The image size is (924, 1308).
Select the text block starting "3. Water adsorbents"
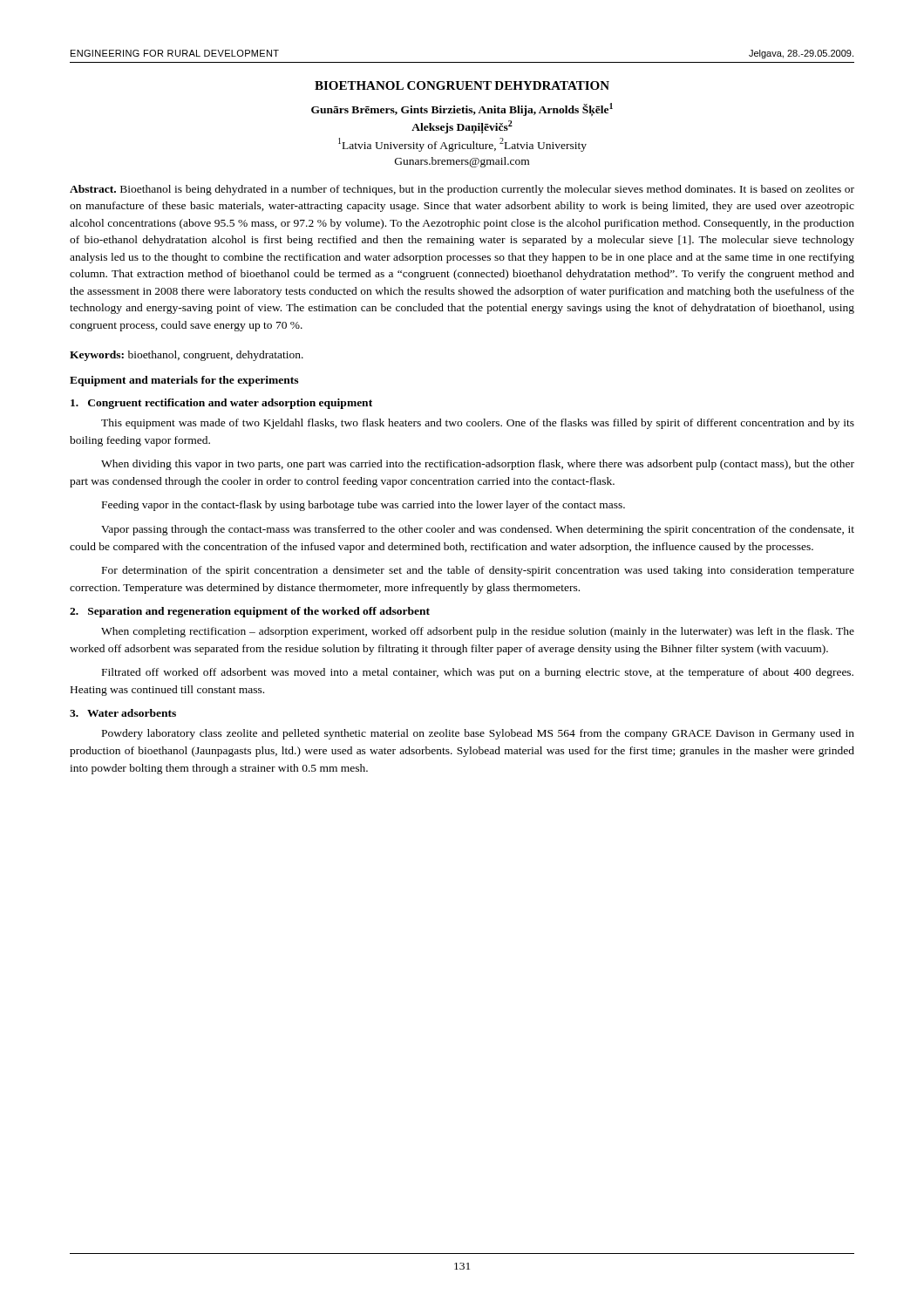(123, 713)
